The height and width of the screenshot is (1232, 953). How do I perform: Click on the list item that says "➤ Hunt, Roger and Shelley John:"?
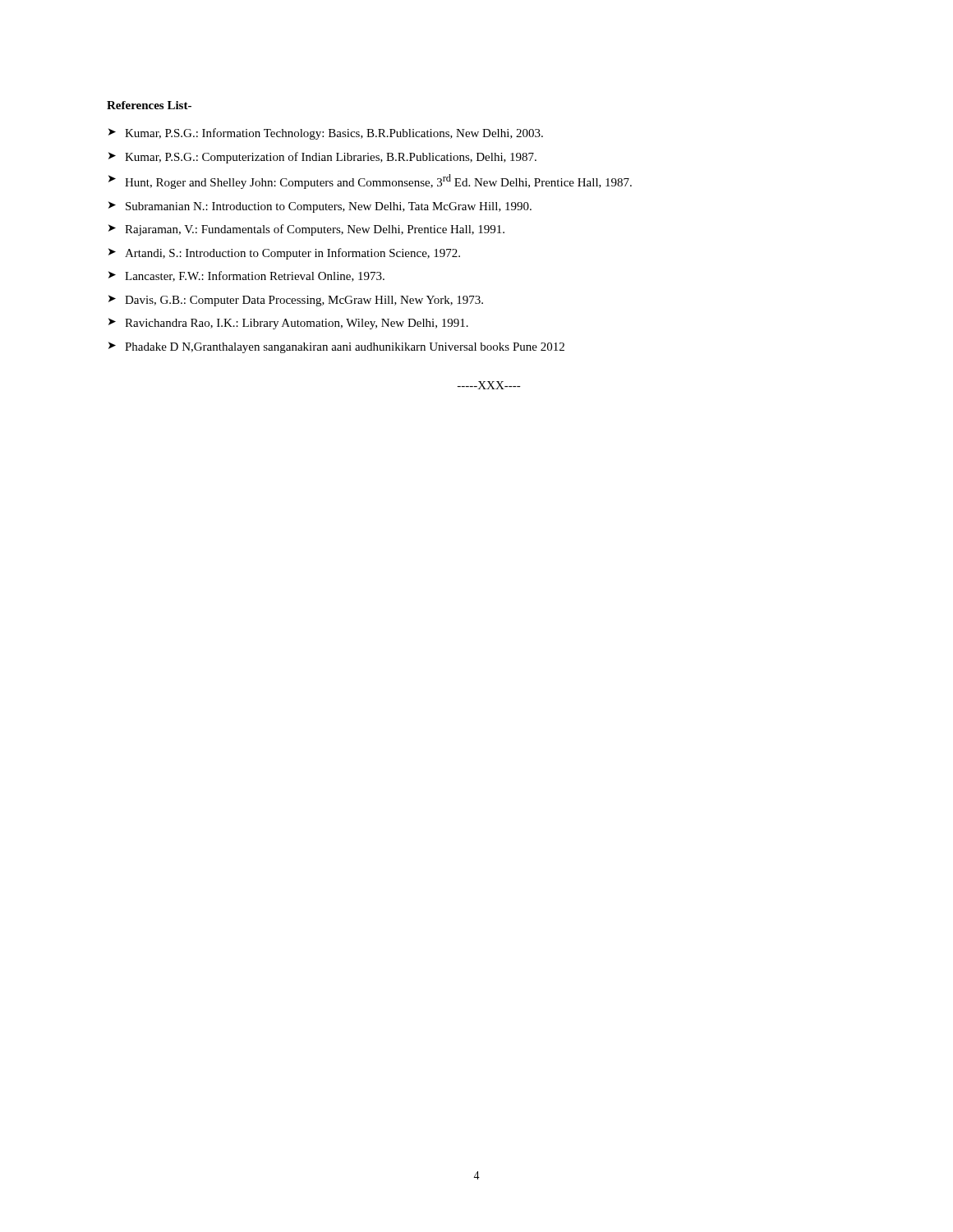point(370,181)
